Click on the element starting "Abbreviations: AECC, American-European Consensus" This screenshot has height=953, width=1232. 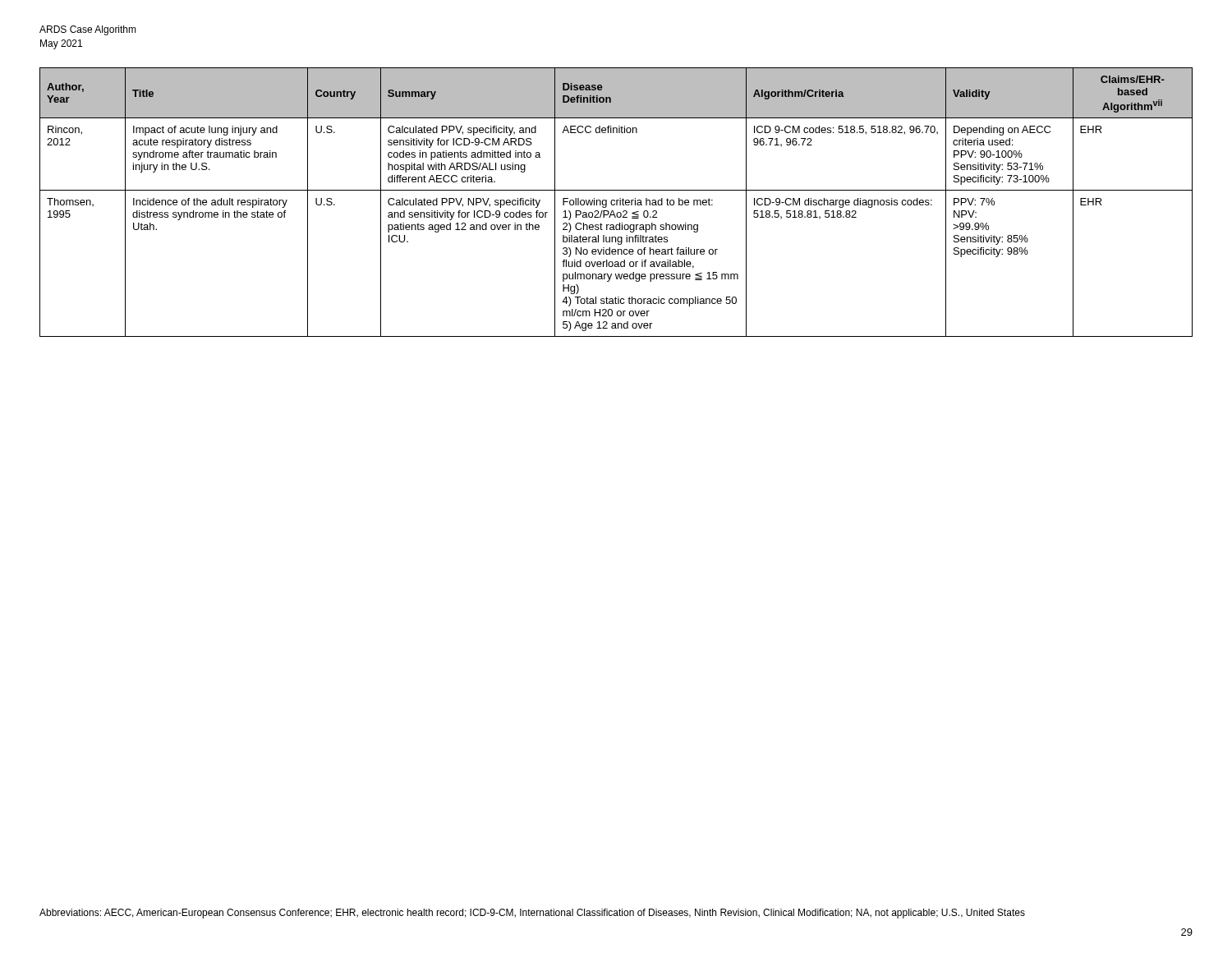[532, 913]
